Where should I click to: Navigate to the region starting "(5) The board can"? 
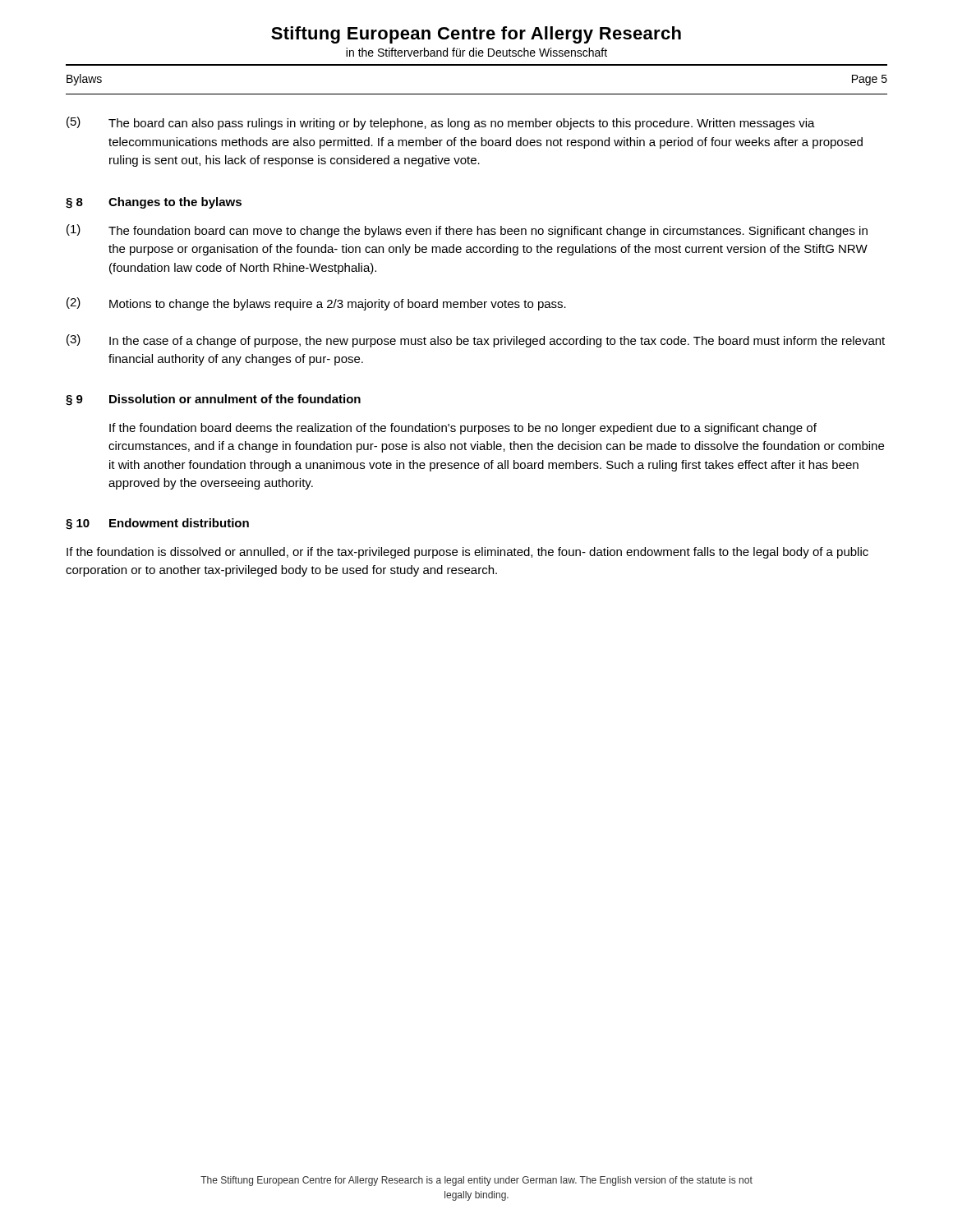coord(476,142)
